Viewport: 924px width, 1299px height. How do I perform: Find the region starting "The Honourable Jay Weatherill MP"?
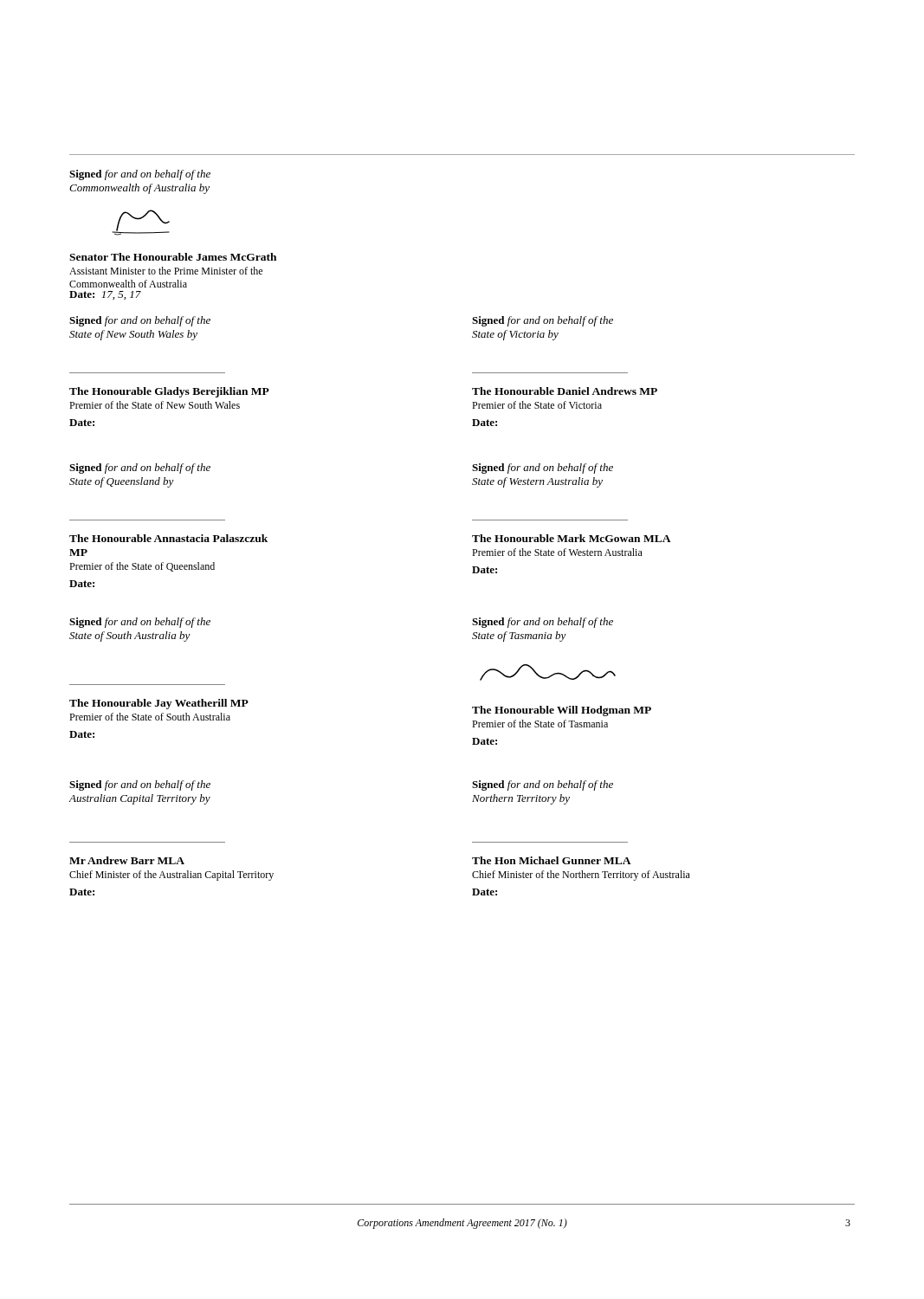(x=159, y=704)
